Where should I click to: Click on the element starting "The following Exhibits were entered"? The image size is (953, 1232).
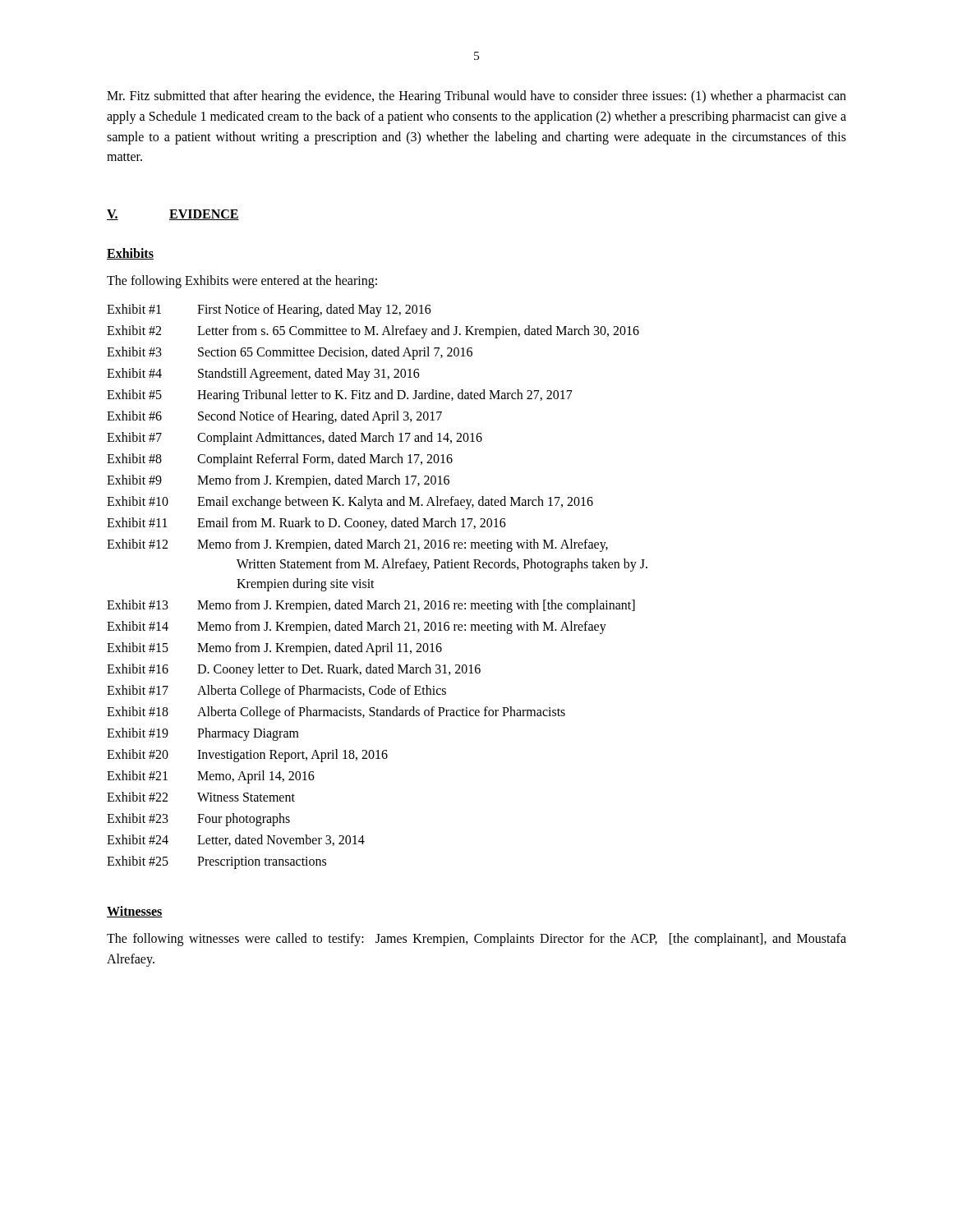(x=242, y=281)
